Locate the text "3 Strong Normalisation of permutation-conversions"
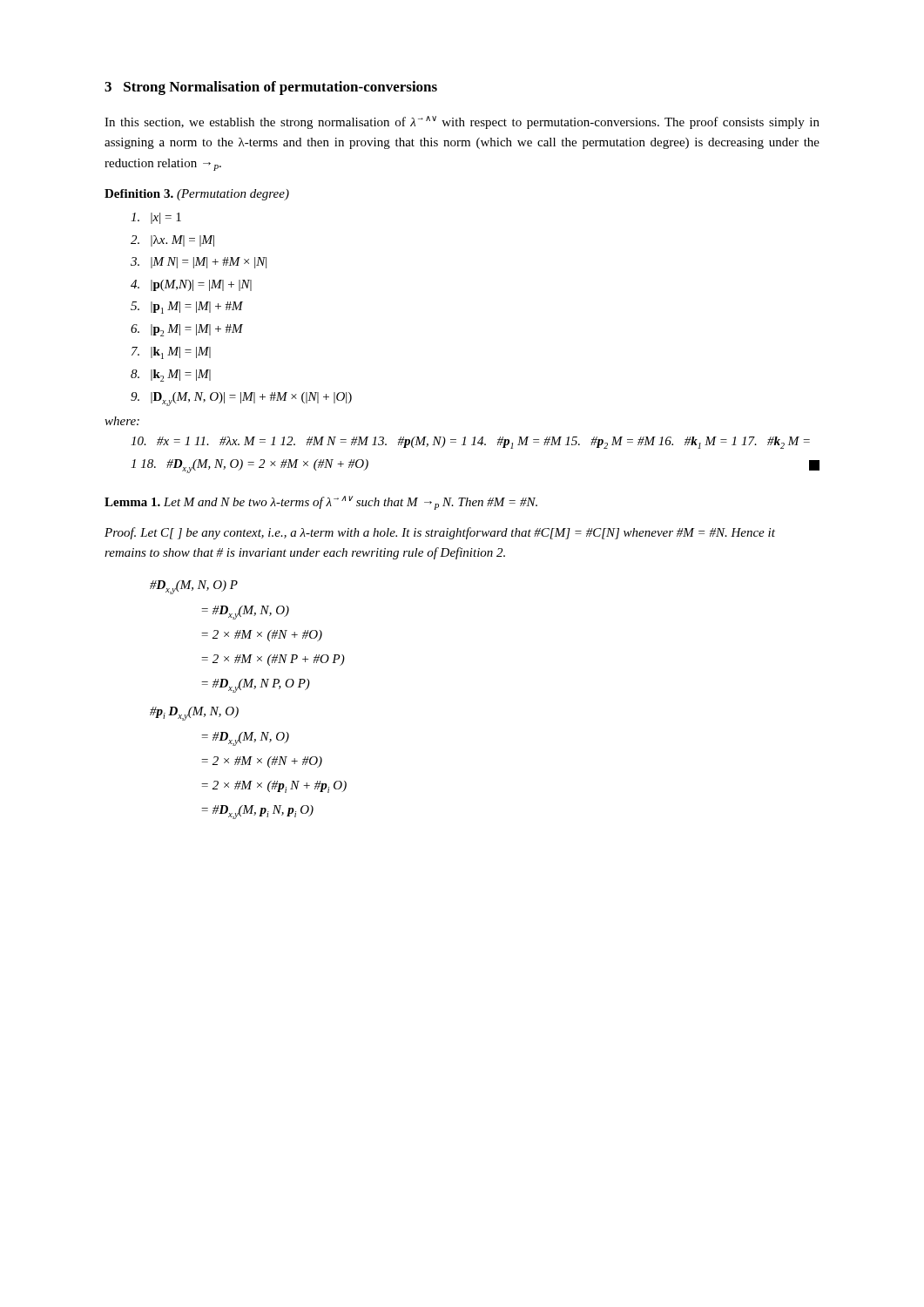This screenshot has width=924, height=1307. [271, 87]
